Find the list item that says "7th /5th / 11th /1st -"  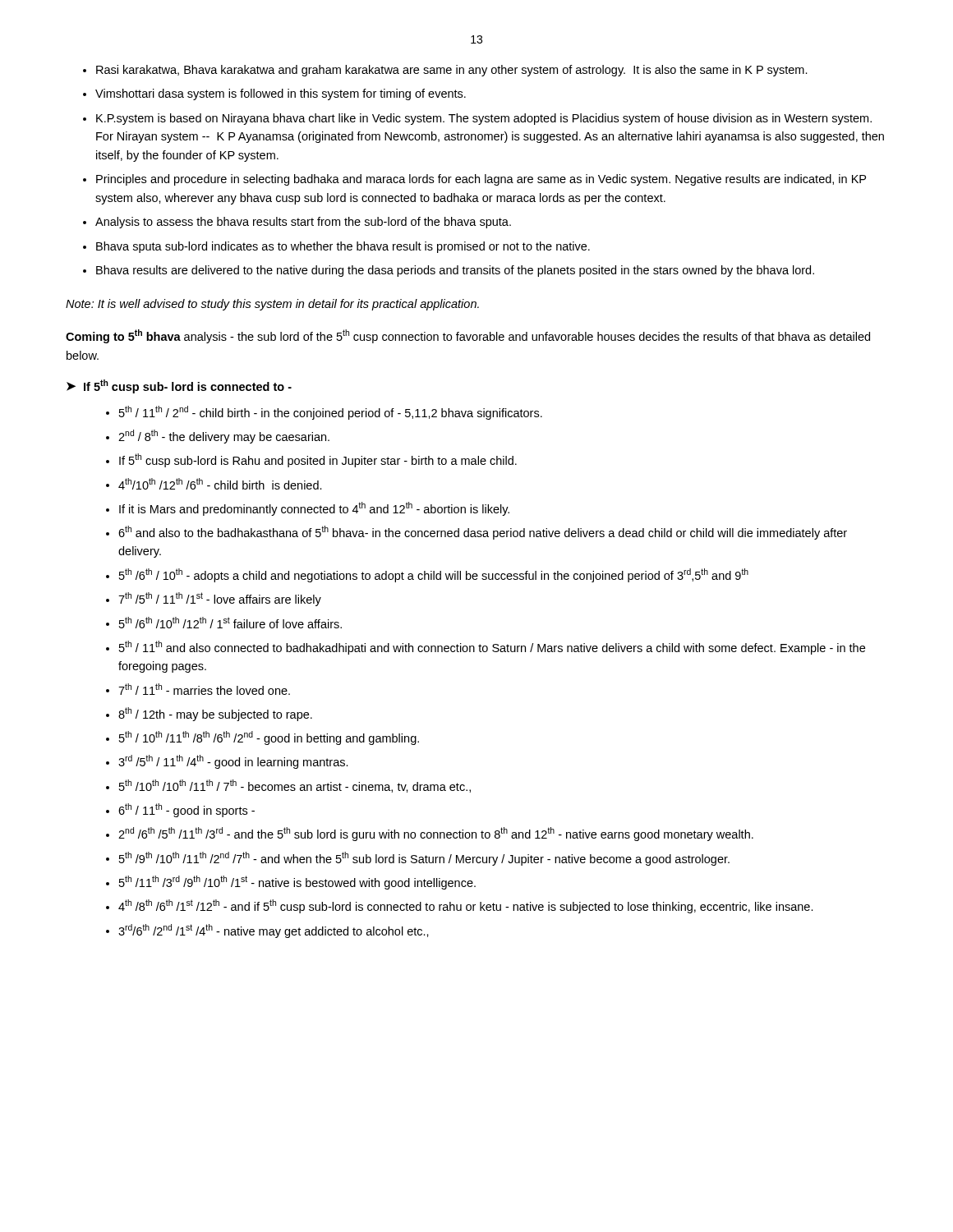click(x=220, y=599)
